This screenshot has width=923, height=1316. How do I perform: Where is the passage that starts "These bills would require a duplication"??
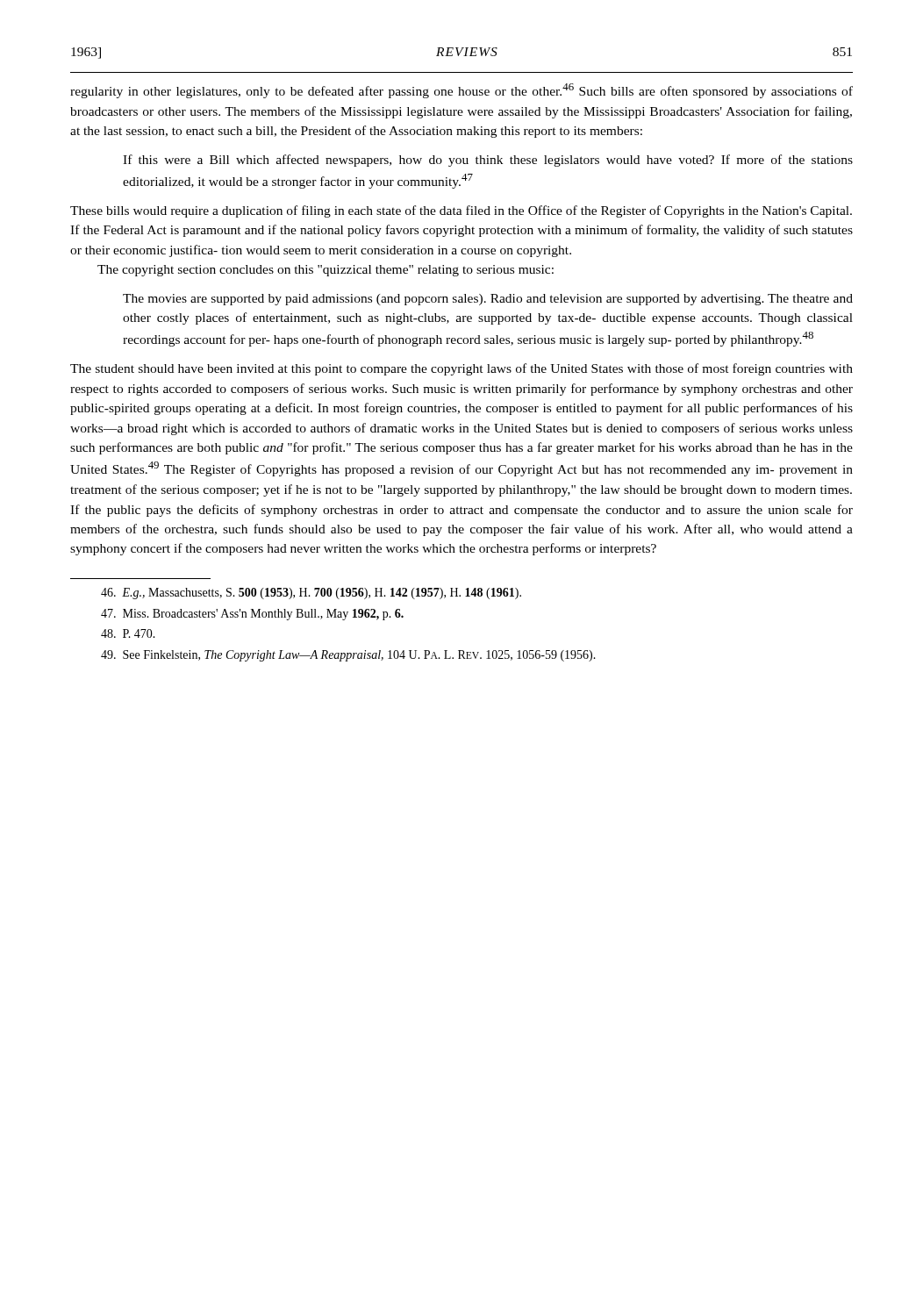tap(462, 240)
